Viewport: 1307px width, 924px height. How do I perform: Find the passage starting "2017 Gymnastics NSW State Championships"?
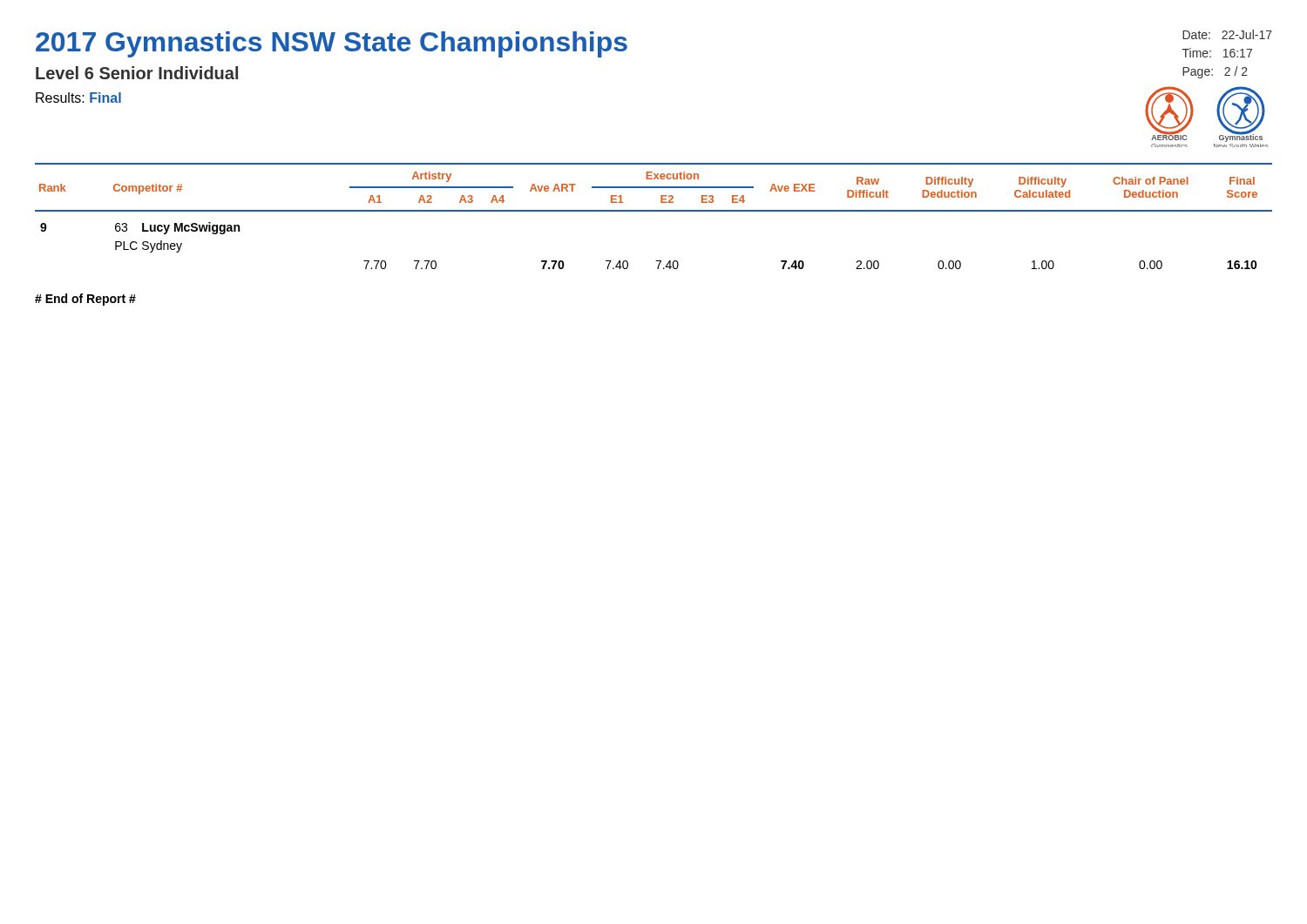tap(332, 42)
